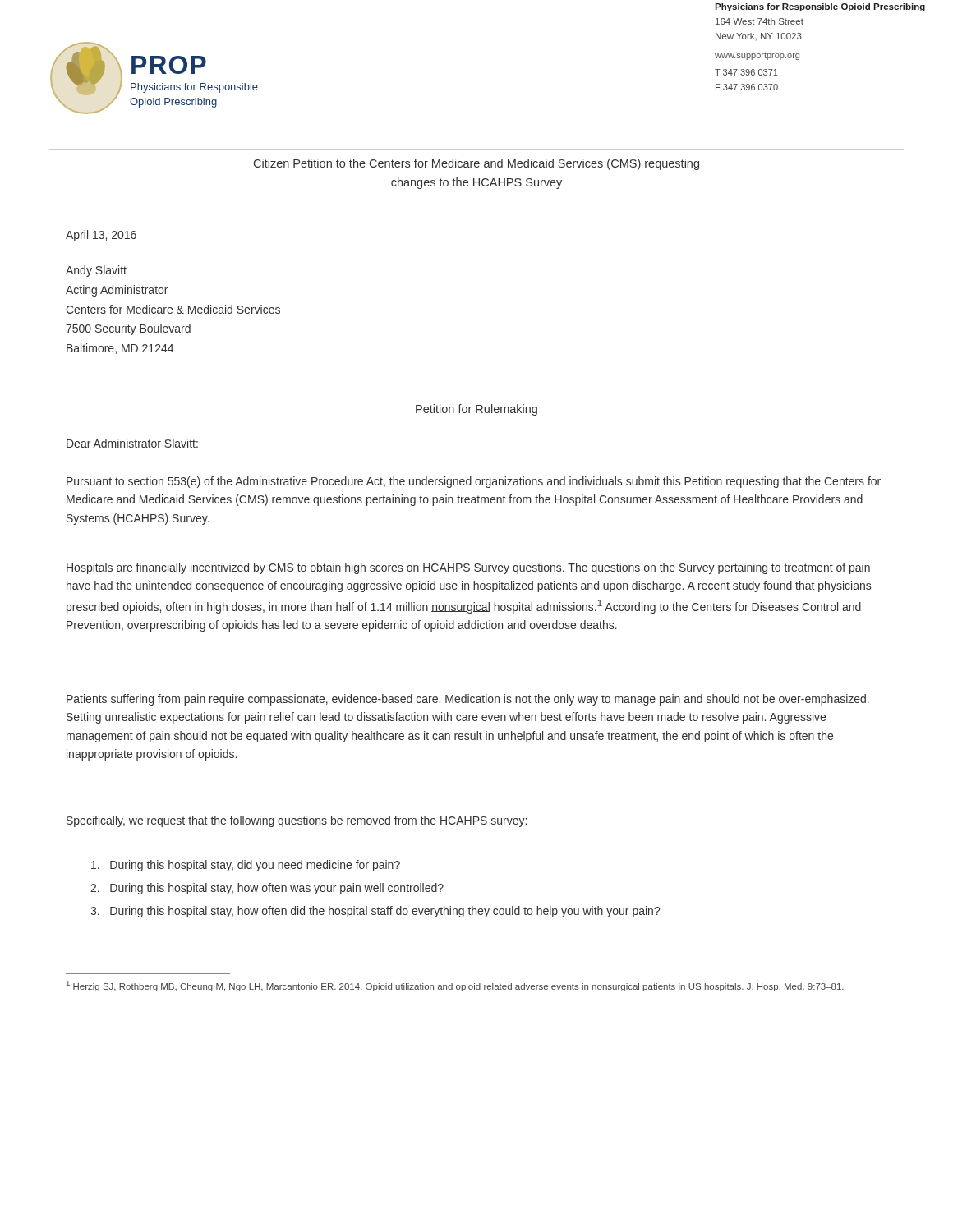Locate the text block starting "Hospitals are financially incentivized by"
This screenshot has height=1232, width=953.
coord(469,596)
